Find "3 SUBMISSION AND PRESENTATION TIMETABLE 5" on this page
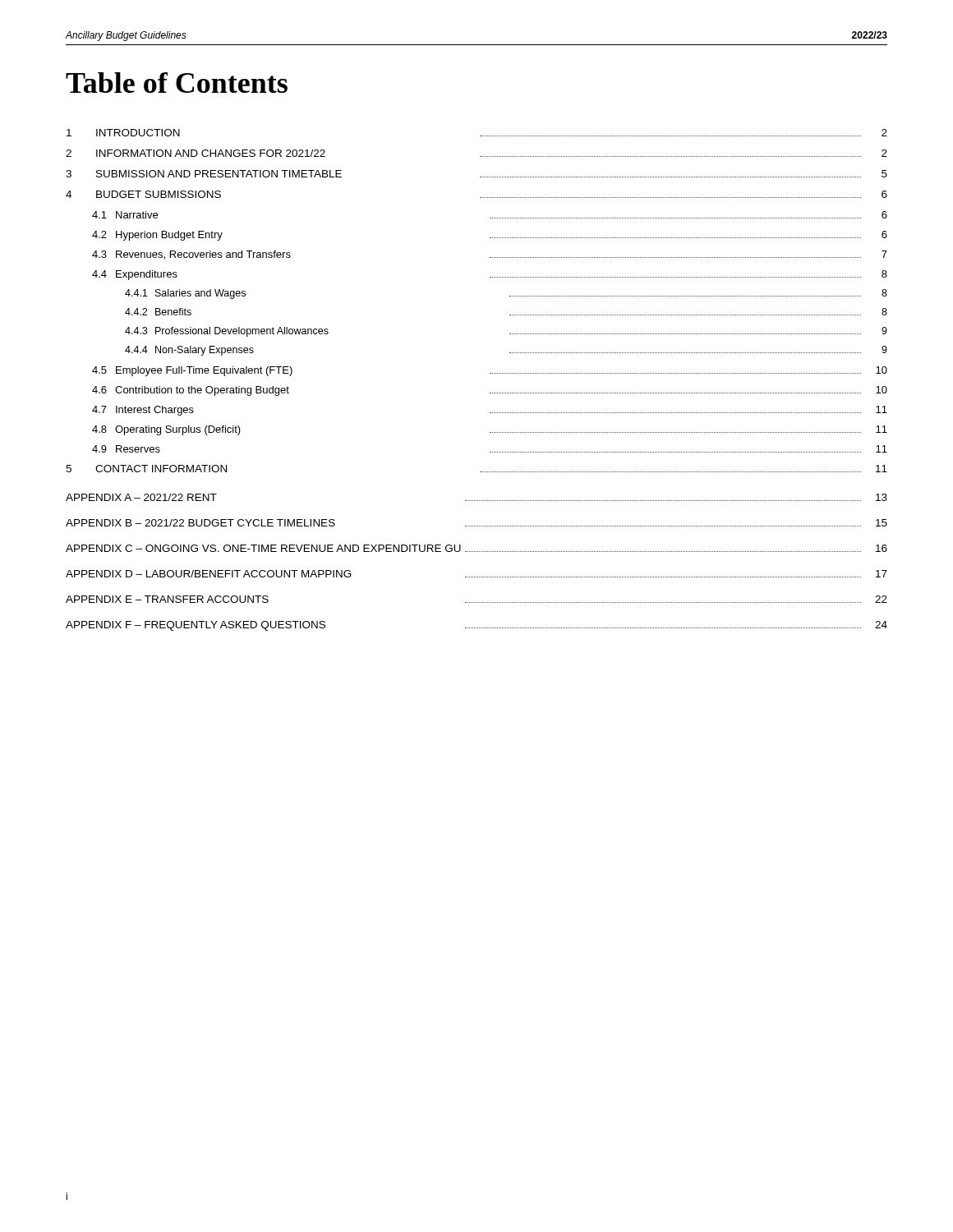This screenshot has width=953, height=1232. (x=476, y=174)
